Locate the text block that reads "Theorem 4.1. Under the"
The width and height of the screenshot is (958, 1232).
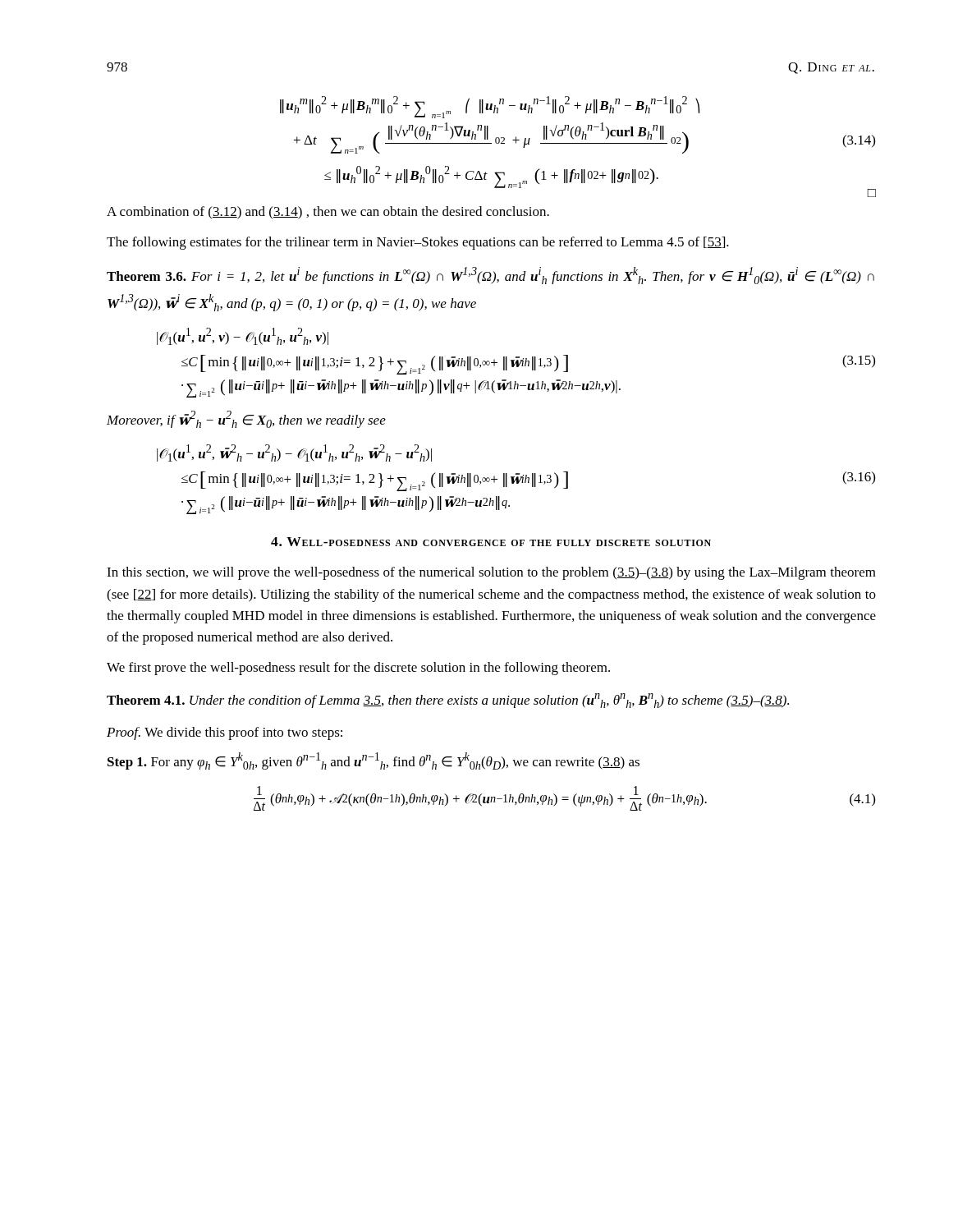click(449, 699)
